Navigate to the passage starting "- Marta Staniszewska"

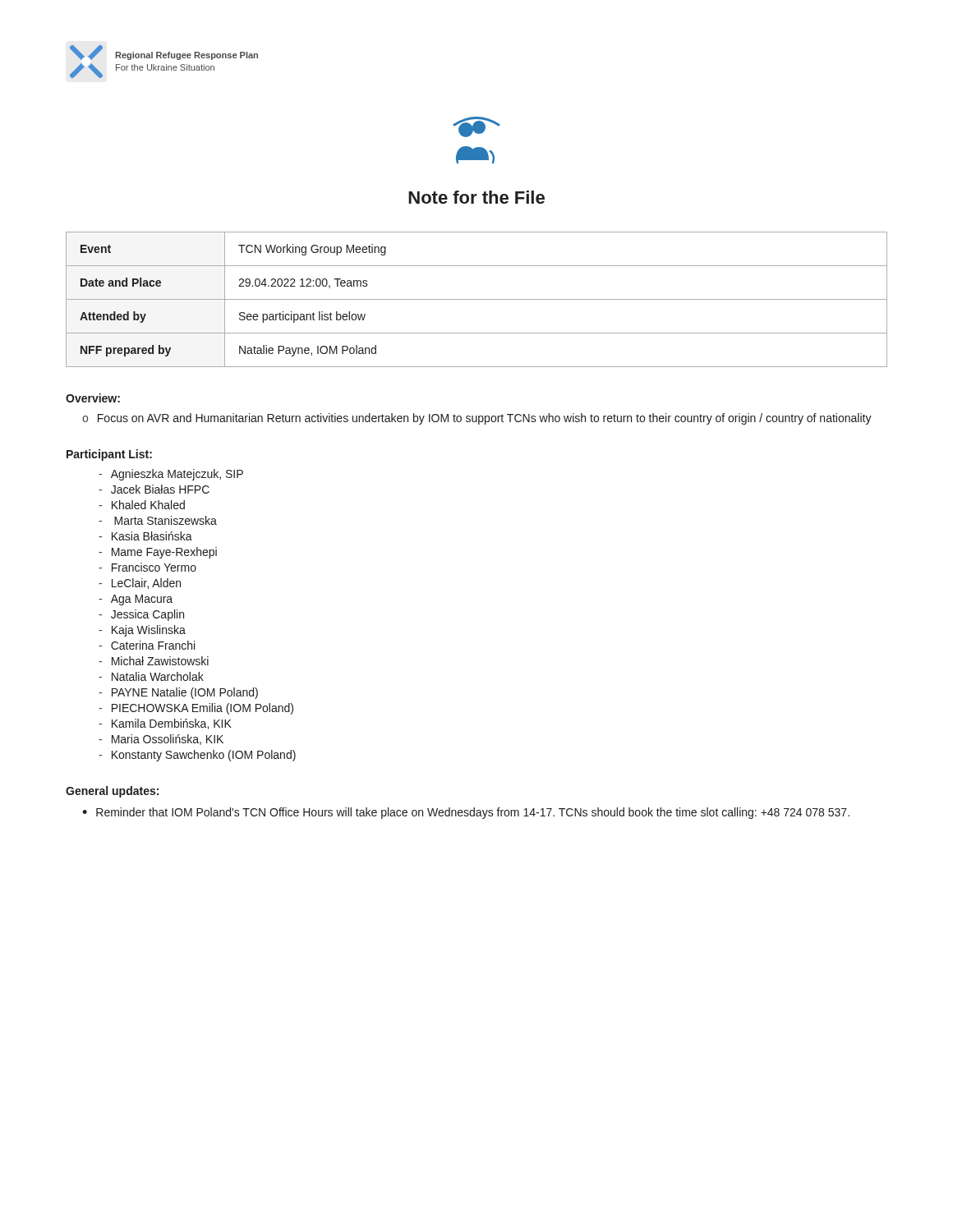[x=158, y=520]
